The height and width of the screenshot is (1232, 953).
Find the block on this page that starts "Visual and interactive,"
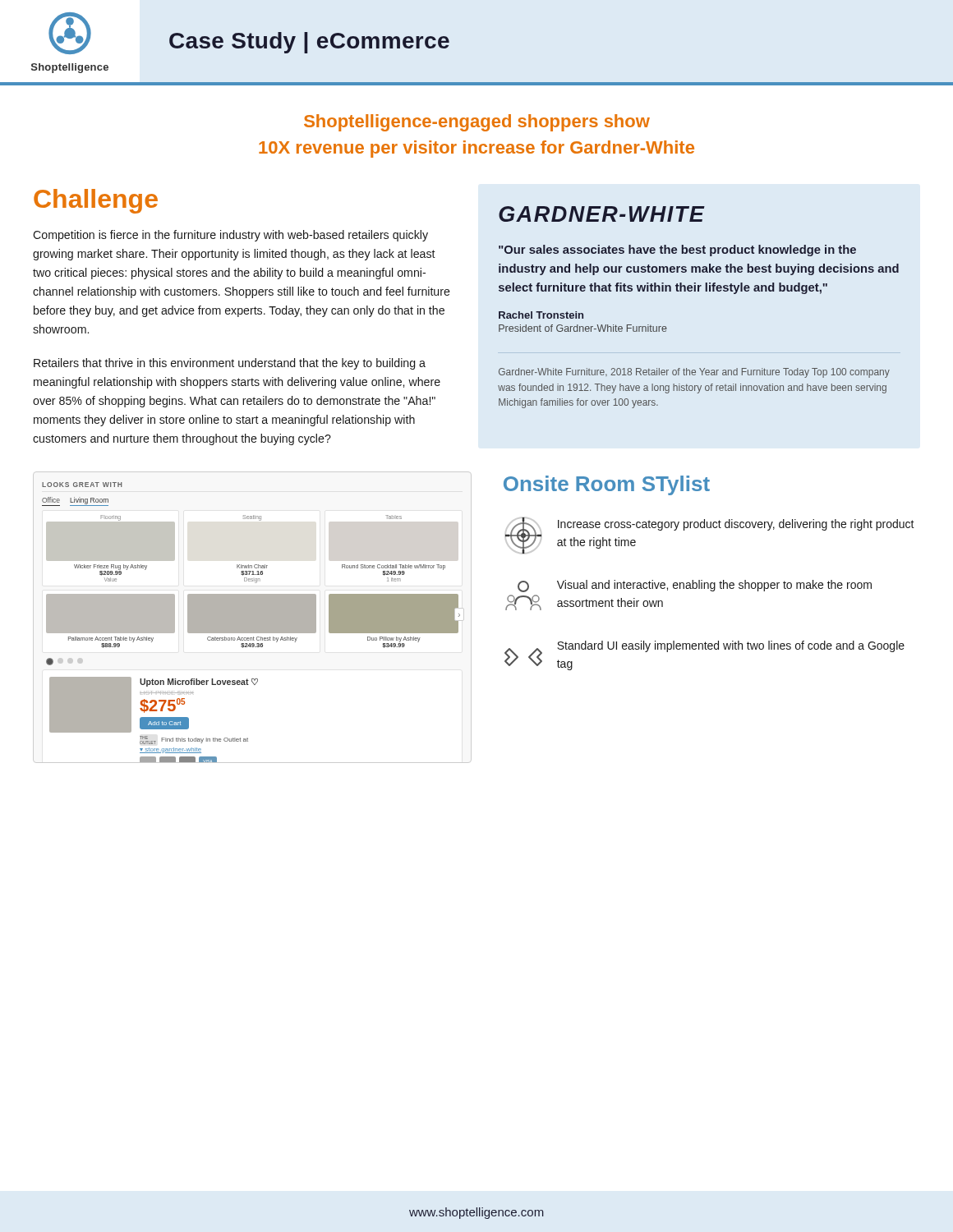coord(711,596)
